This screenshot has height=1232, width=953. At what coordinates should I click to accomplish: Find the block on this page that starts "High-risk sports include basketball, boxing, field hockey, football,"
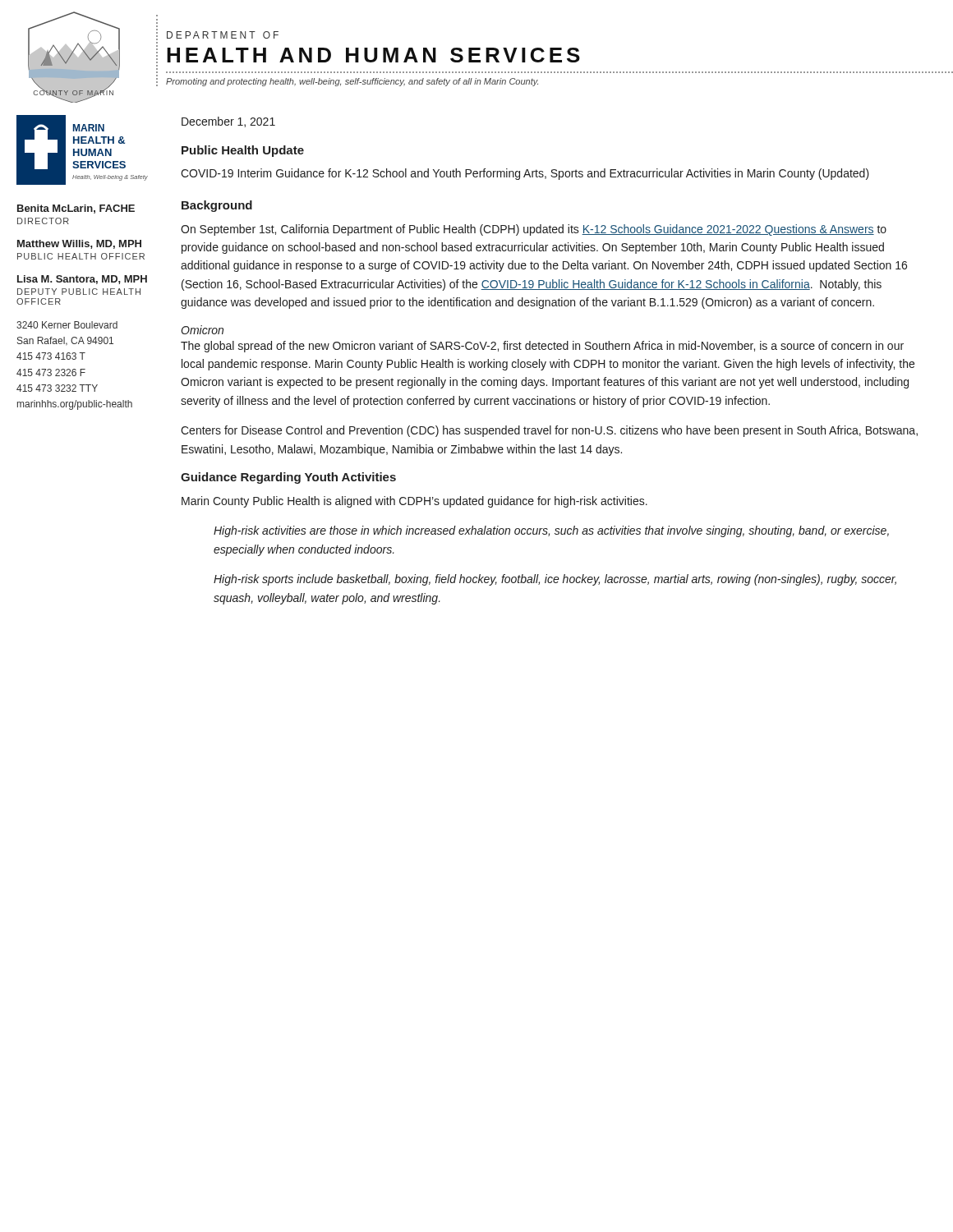[x=556, y=588]
